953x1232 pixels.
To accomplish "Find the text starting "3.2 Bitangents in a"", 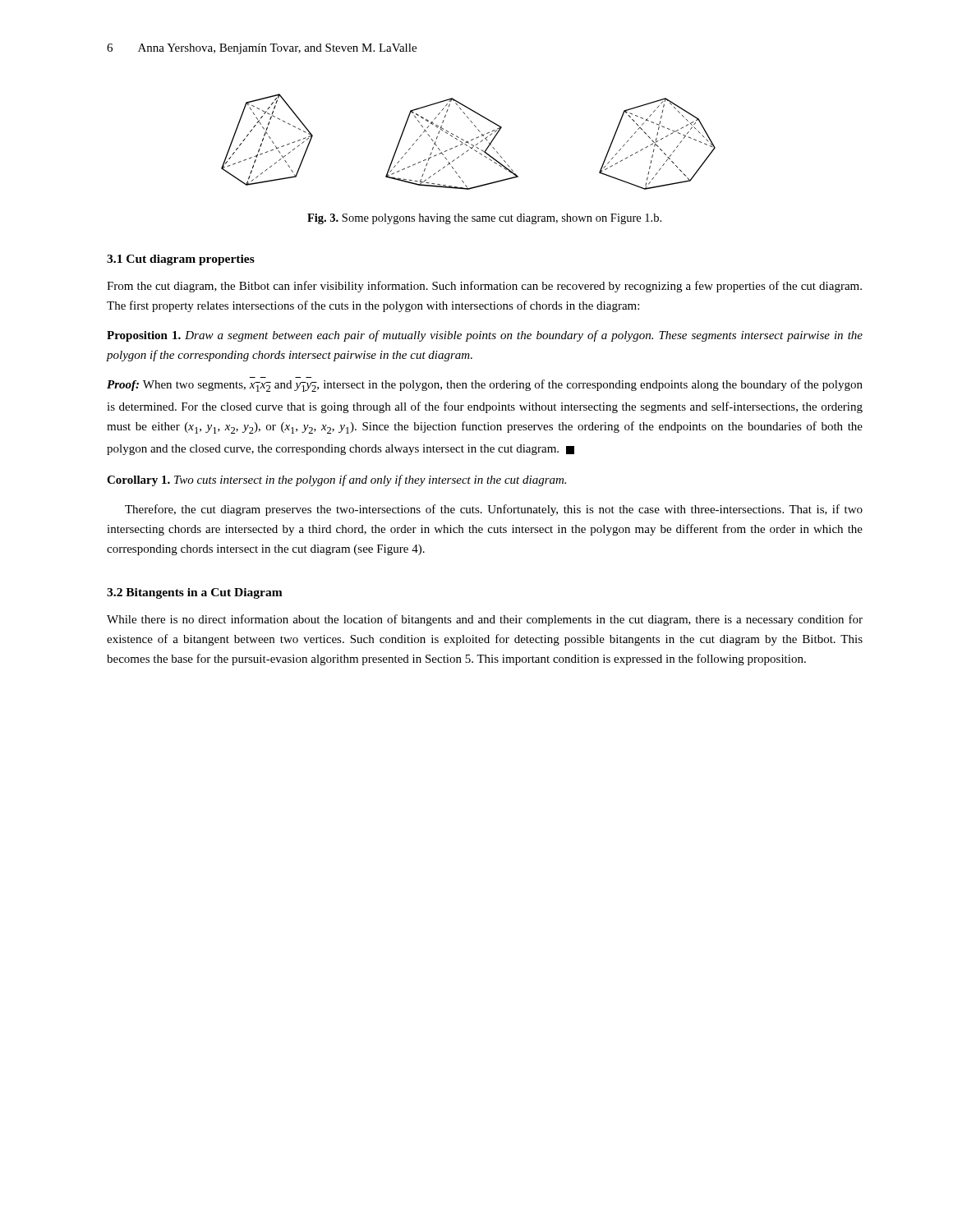I will [x=195, y=592].
